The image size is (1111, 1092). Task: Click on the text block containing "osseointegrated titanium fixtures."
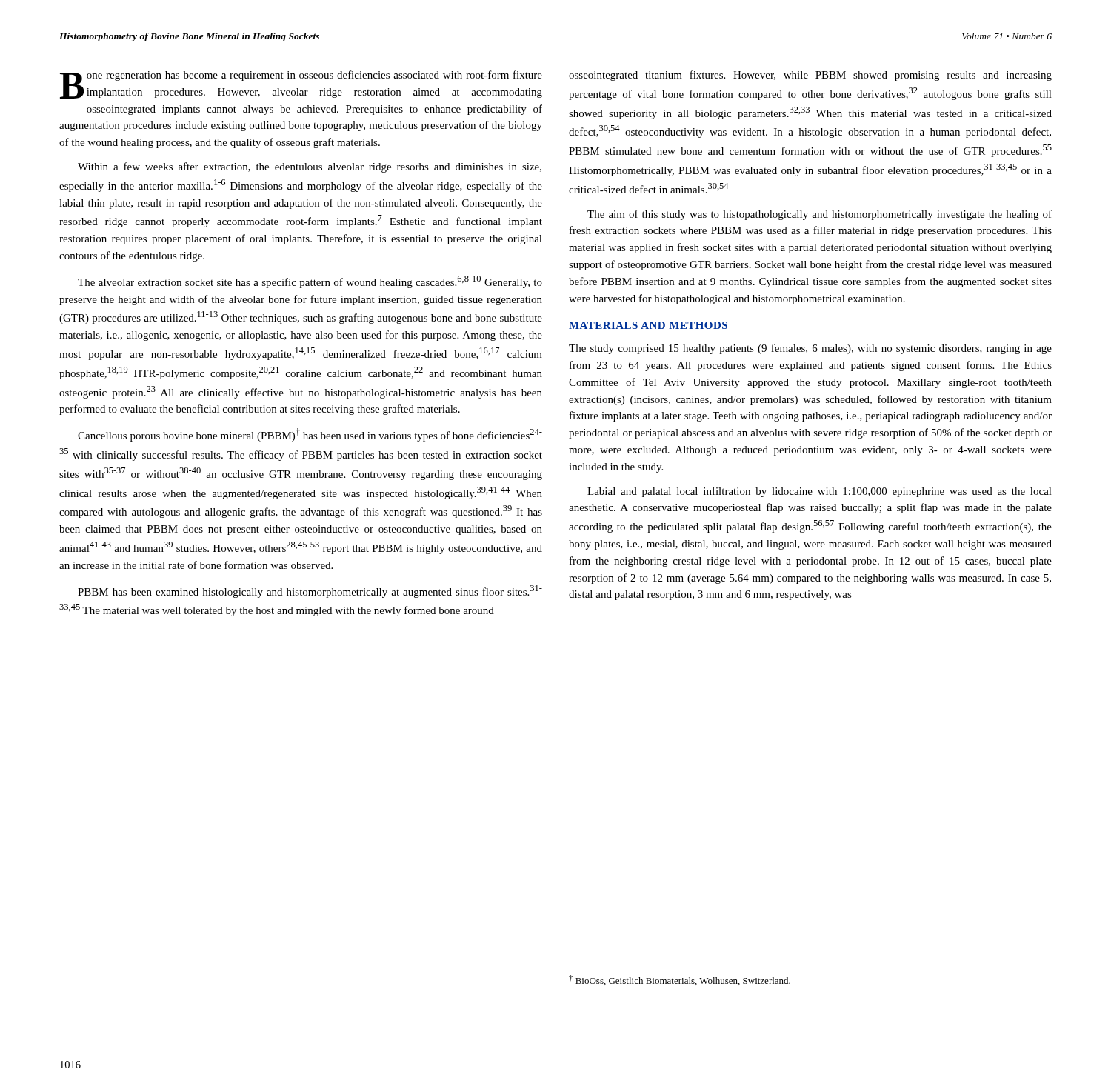[x=810, y=76]
